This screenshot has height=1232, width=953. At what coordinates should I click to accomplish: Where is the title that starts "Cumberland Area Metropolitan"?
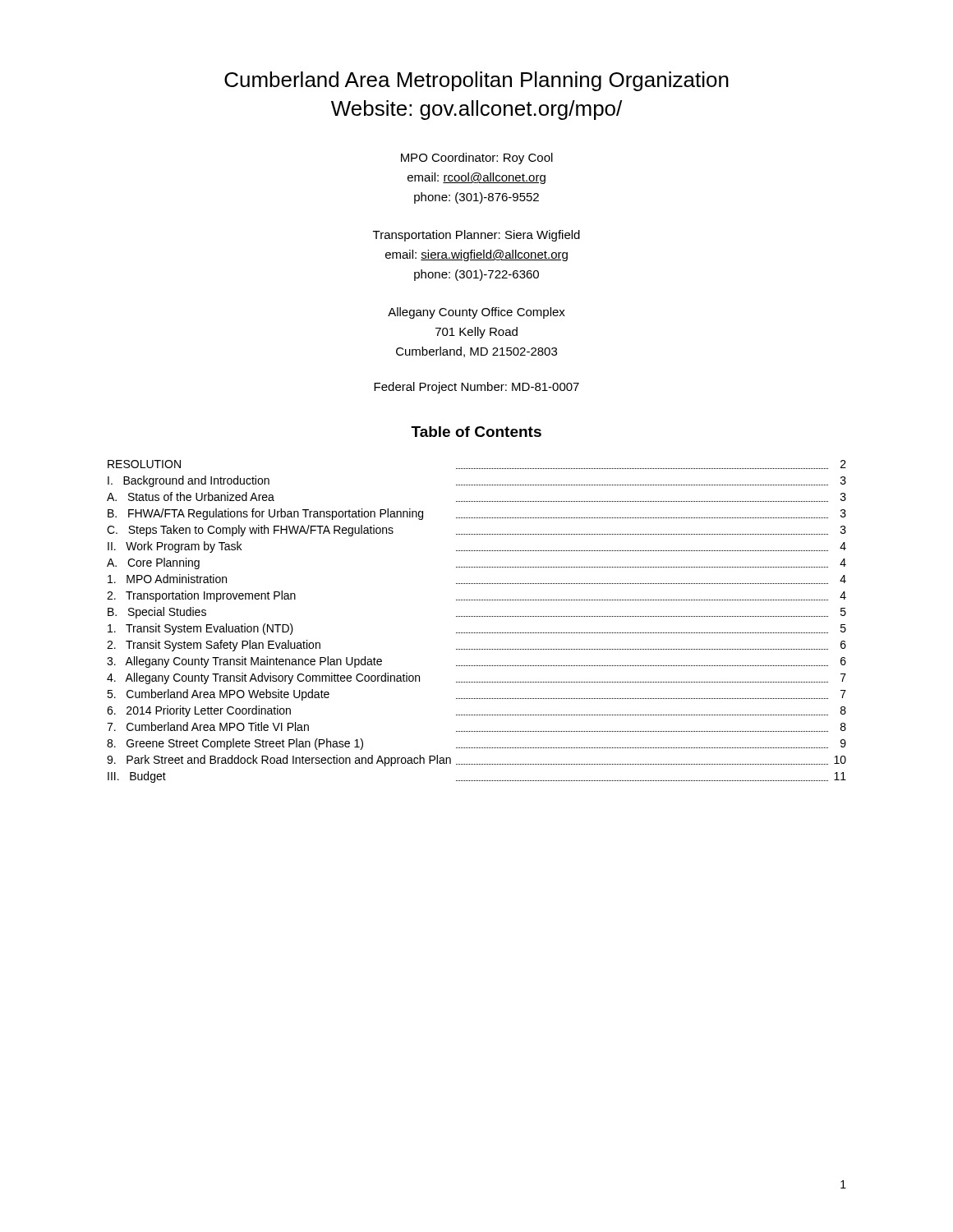coord(476,94)
